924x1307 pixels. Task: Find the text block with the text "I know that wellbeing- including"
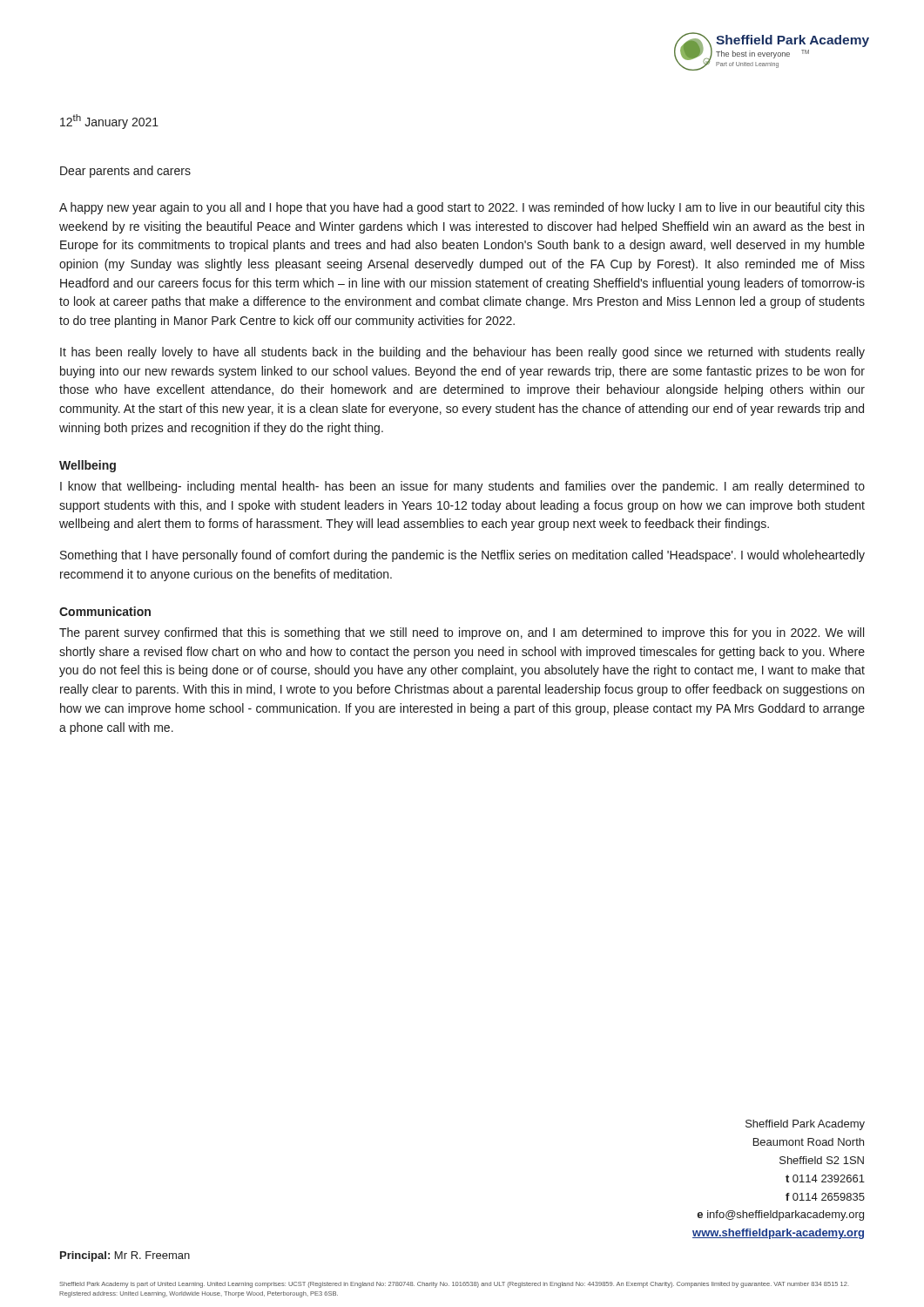click(x=462, y=505)
